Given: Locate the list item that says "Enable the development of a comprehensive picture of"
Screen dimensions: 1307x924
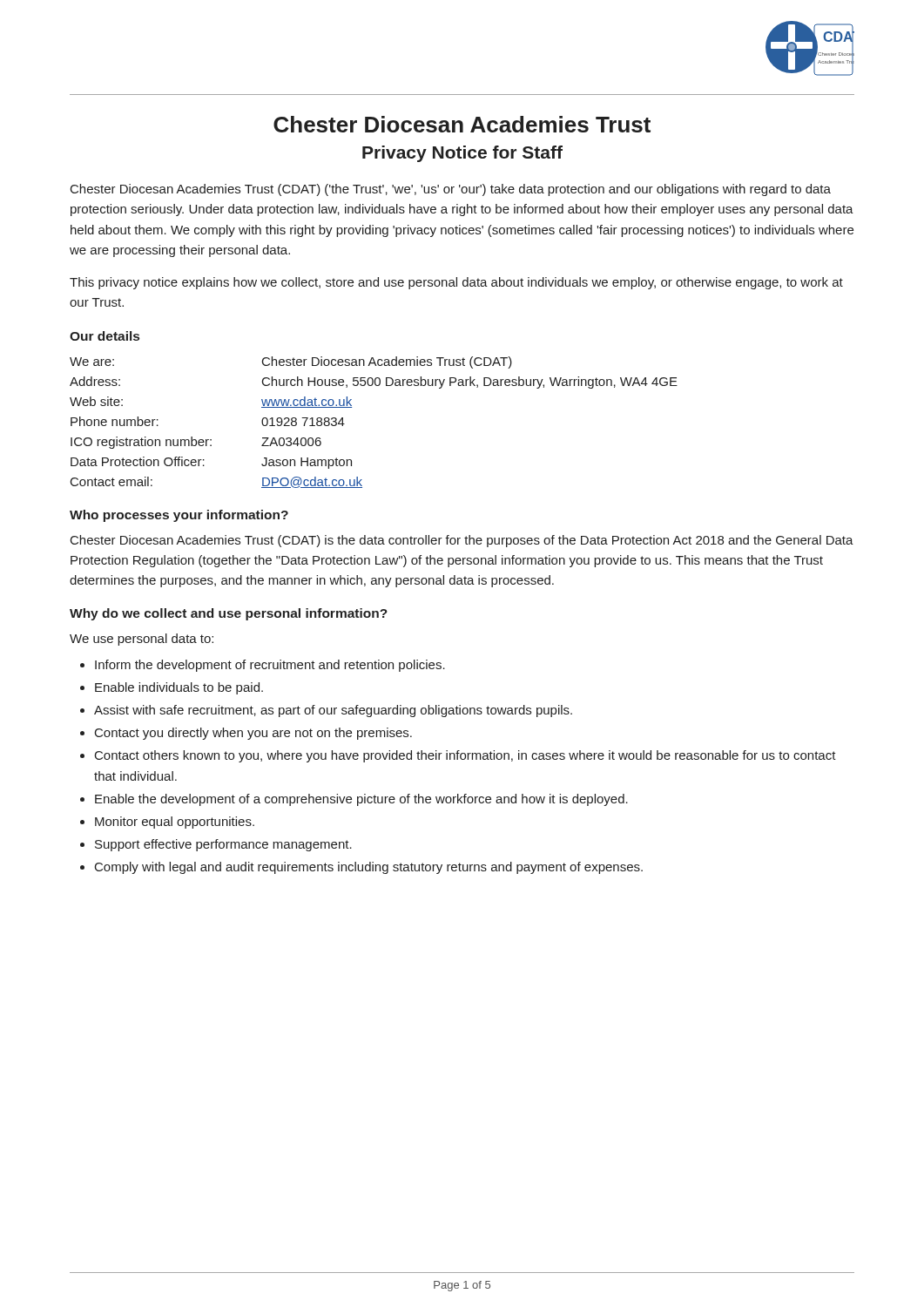Looking at the screenshot, I should pos(361,798).
